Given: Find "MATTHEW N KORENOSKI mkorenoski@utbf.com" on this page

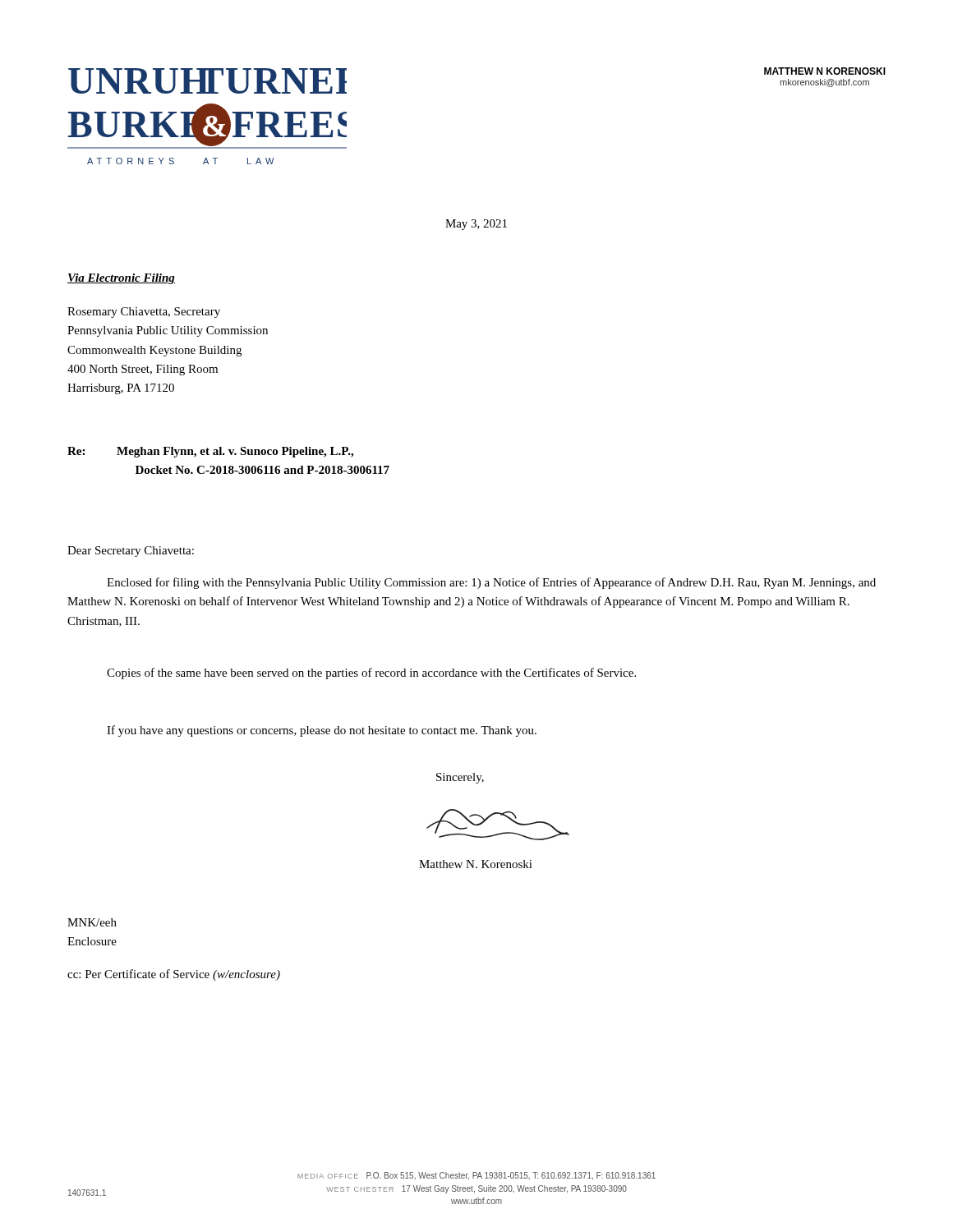Looking at the screenshot, I should coord(825,76).
